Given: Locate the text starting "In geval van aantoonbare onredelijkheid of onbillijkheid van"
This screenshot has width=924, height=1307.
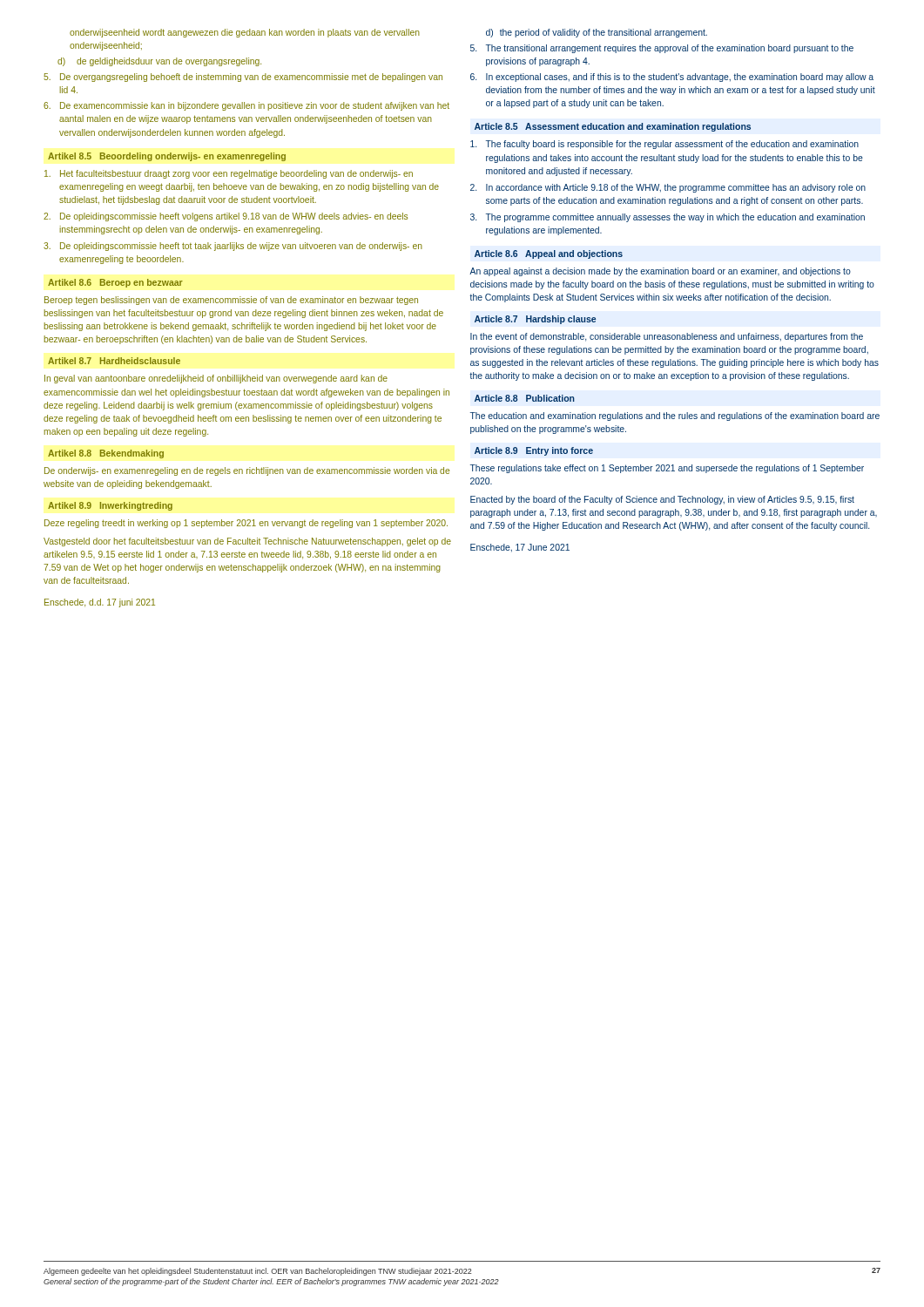Looking at the screenshot, I should (247, 405).
